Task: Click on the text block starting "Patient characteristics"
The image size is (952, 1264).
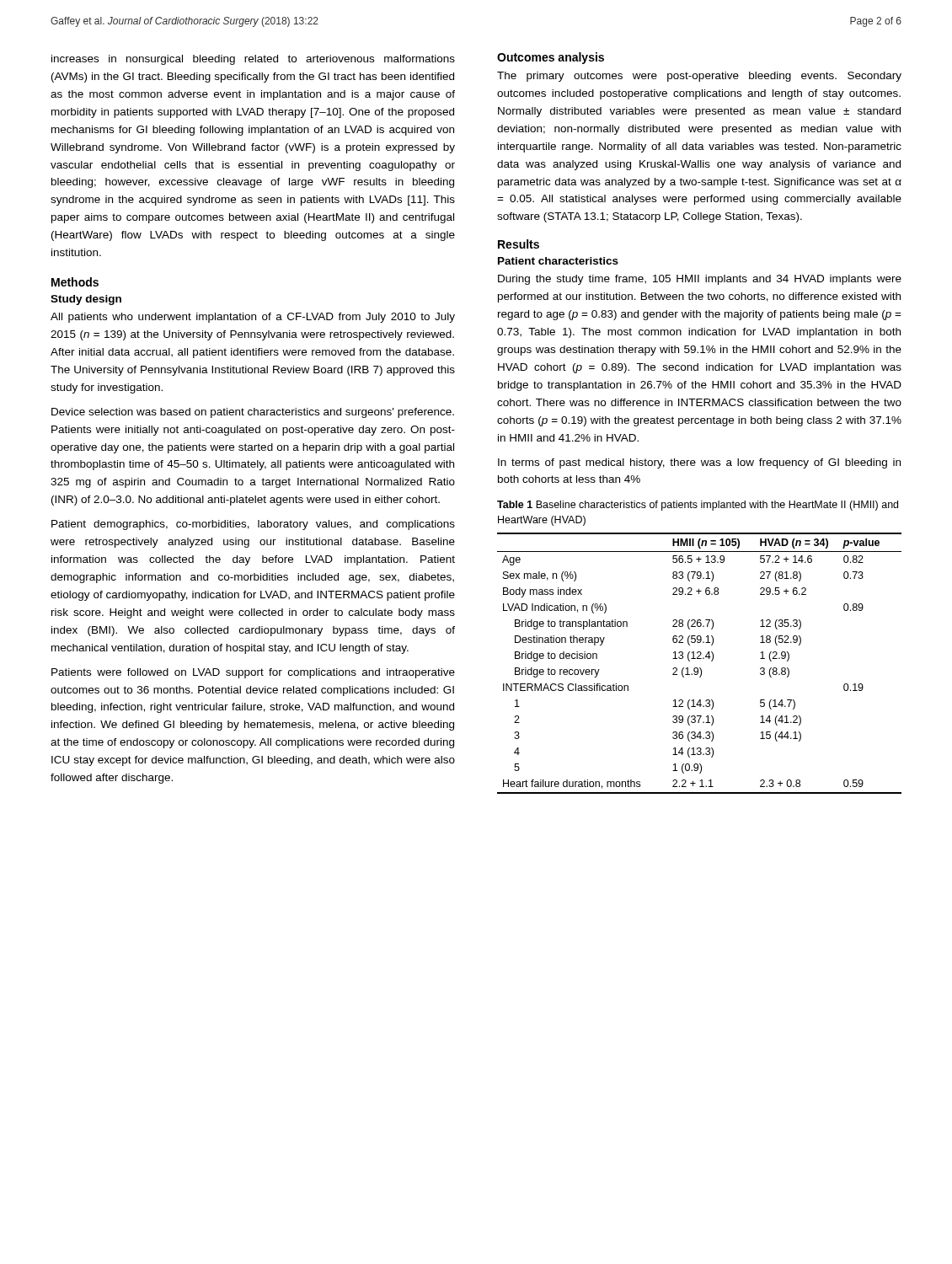Action: pyautogui.click(x=558, y=261)
